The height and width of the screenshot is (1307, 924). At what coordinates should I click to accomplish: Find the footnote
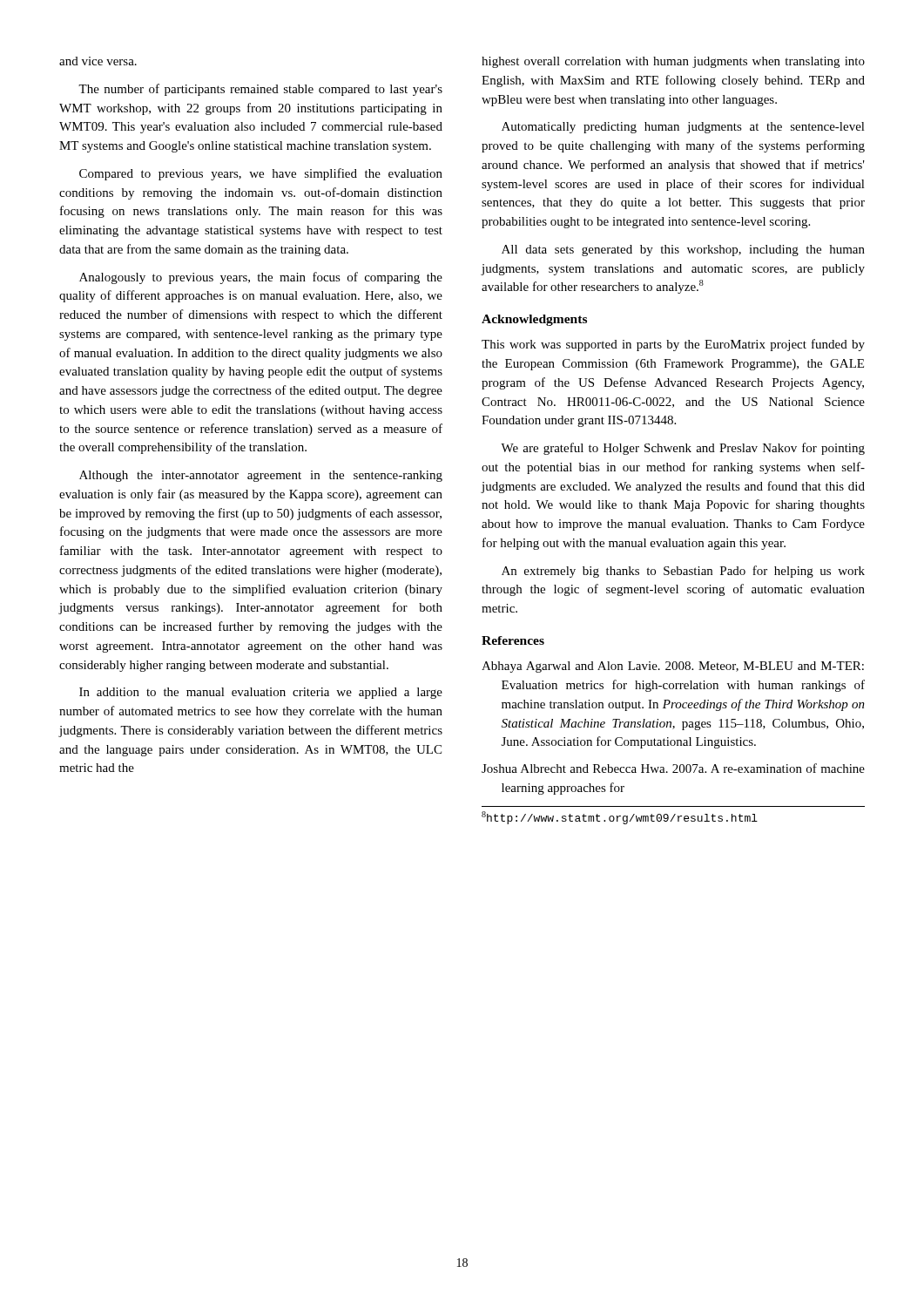(620, 817)
